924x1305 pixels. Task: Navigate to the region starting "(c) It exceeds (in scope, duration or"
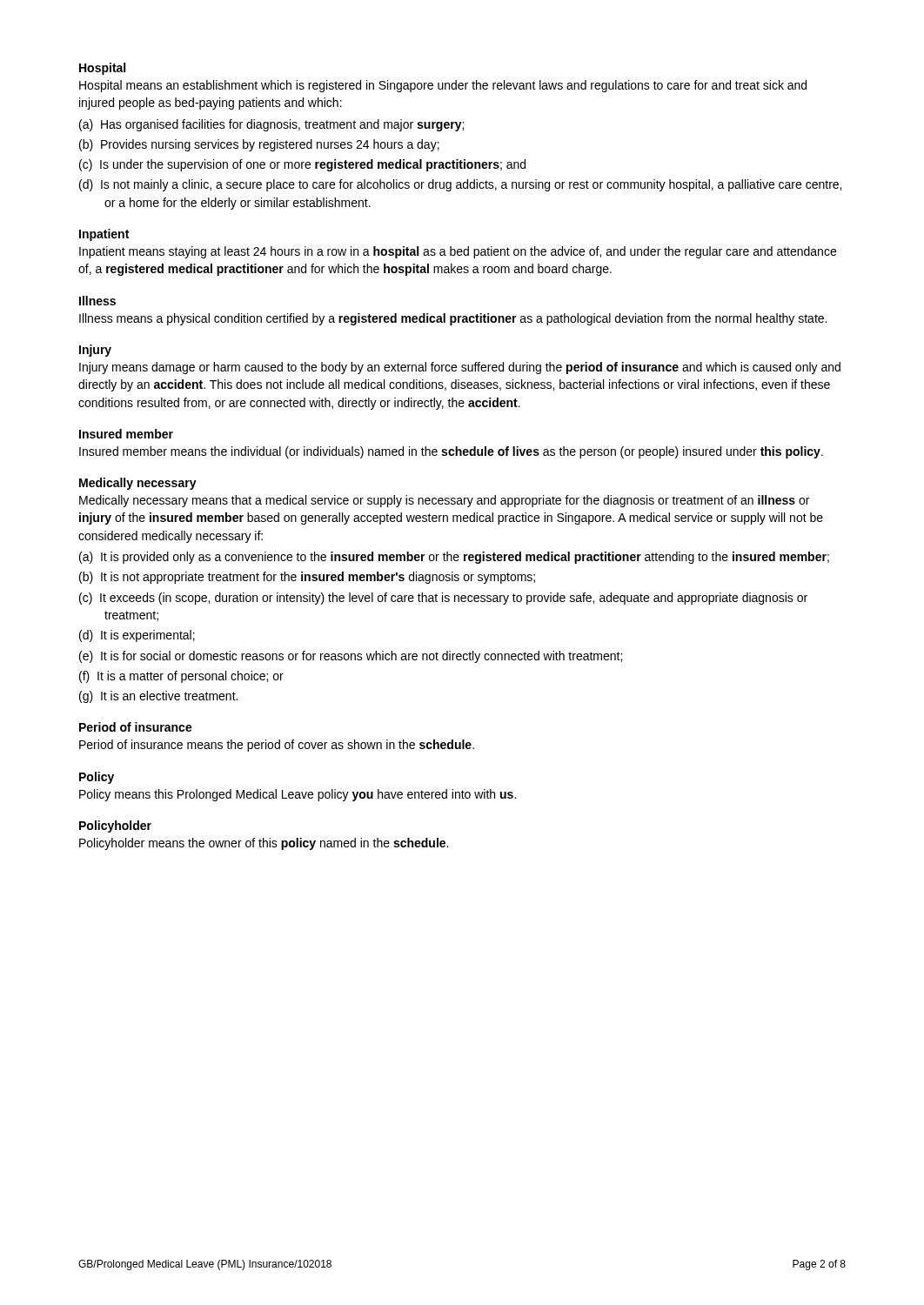(x=443, y=606)
